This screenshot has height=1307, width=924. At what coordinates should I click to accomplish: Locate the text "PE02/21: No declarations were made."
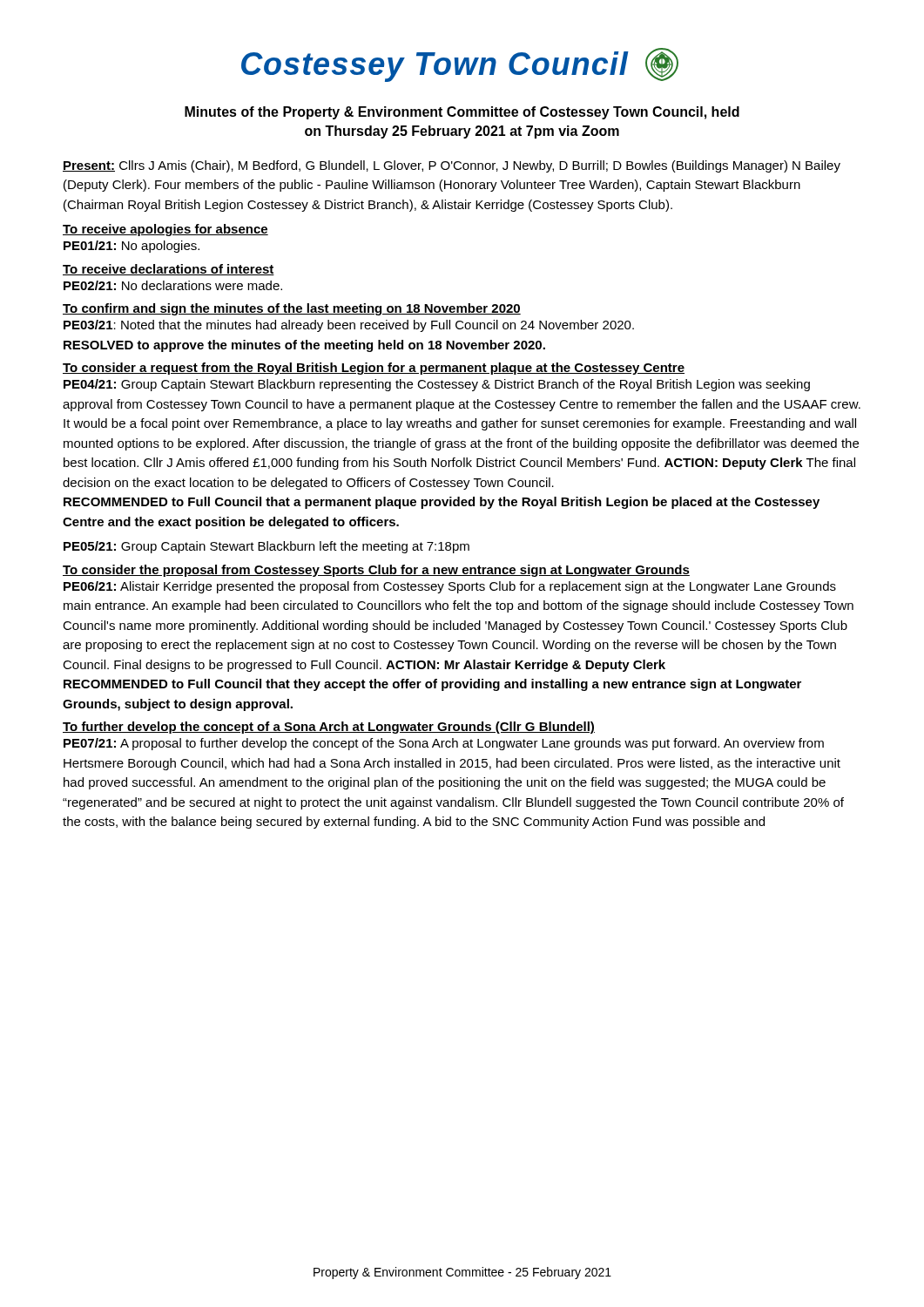point(173,285)
